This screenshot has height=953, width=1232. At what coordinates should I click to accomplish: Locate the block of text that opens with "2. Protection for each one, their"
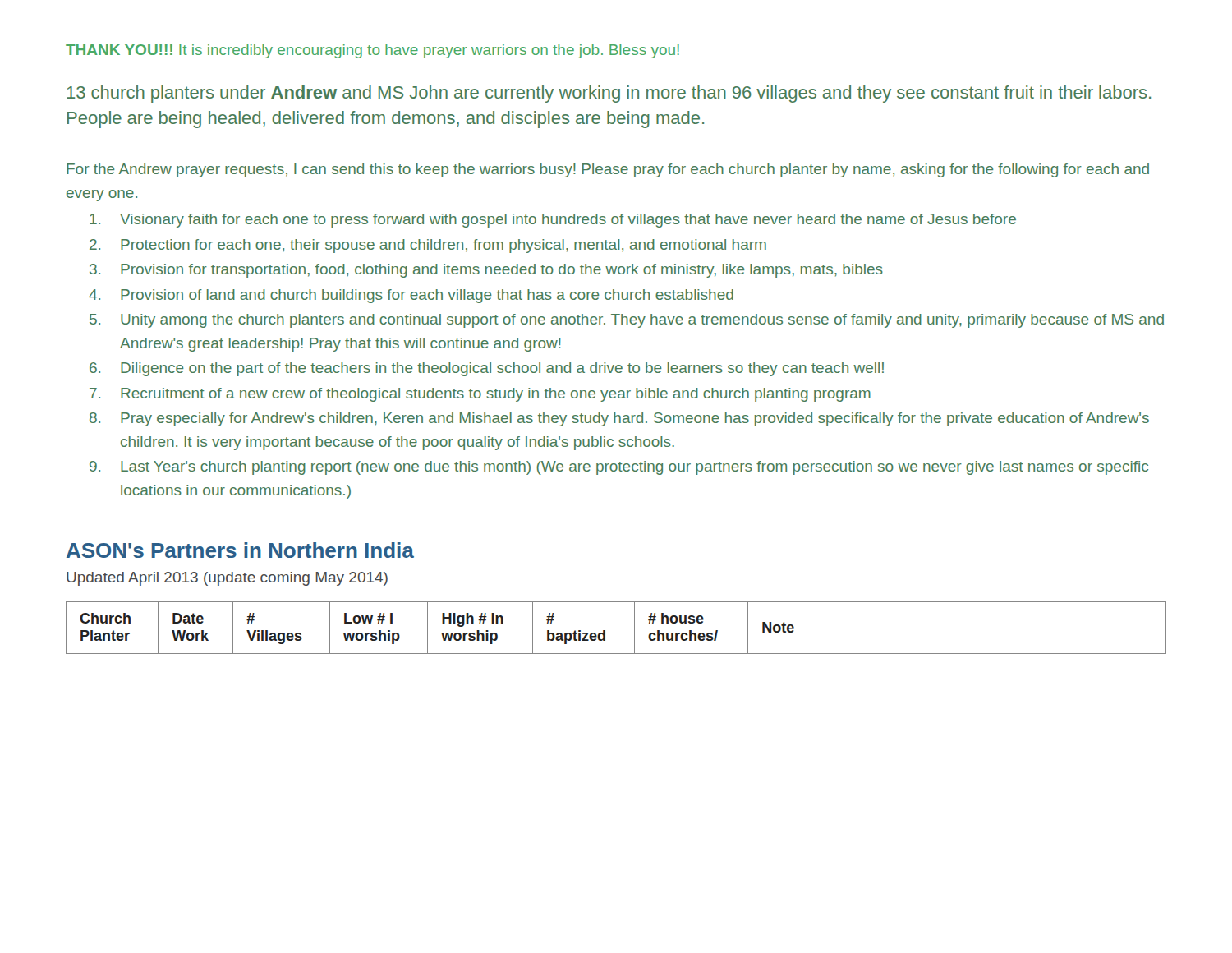(616, 245)
